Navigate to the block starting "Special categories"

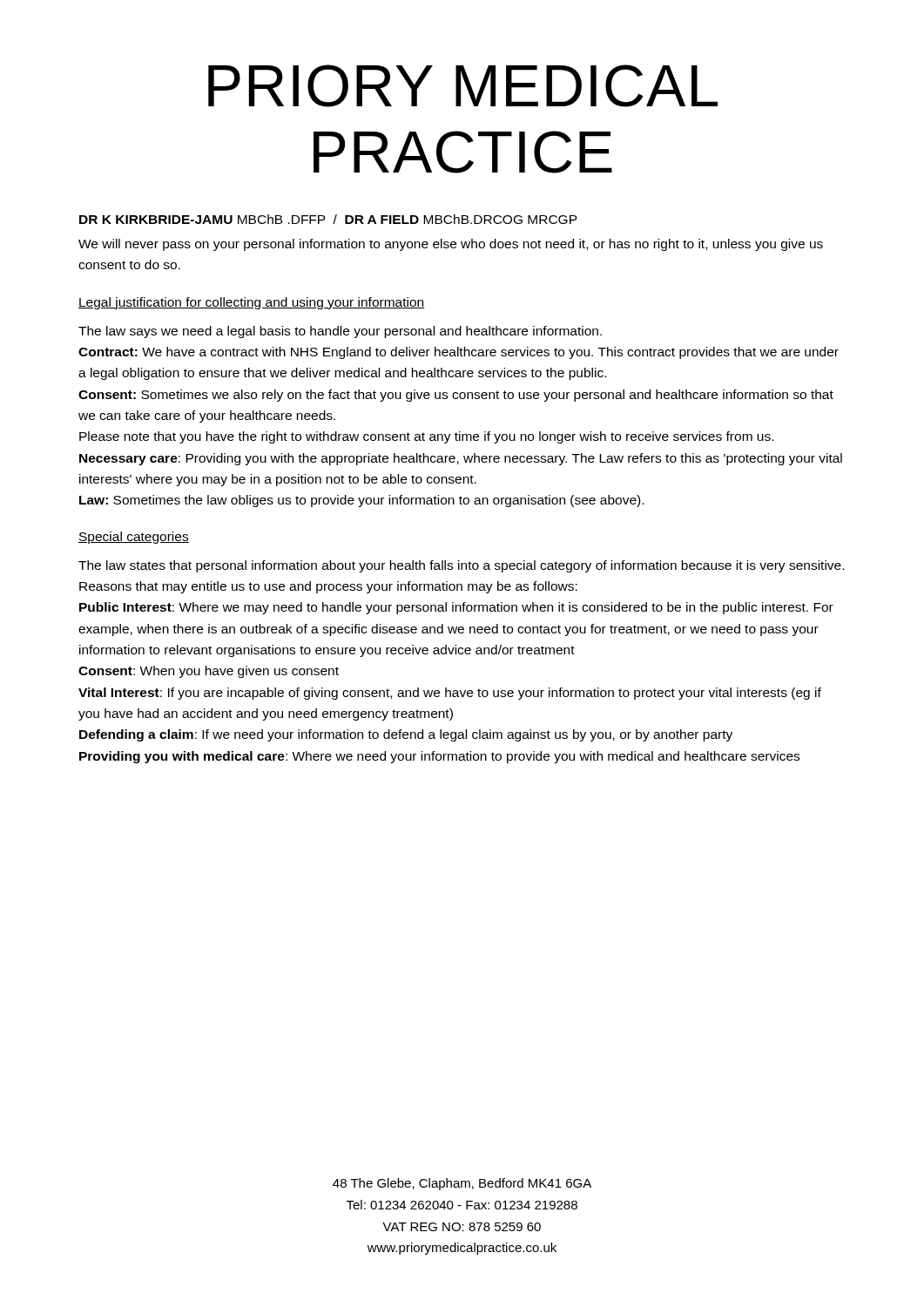tap(134, 536)
